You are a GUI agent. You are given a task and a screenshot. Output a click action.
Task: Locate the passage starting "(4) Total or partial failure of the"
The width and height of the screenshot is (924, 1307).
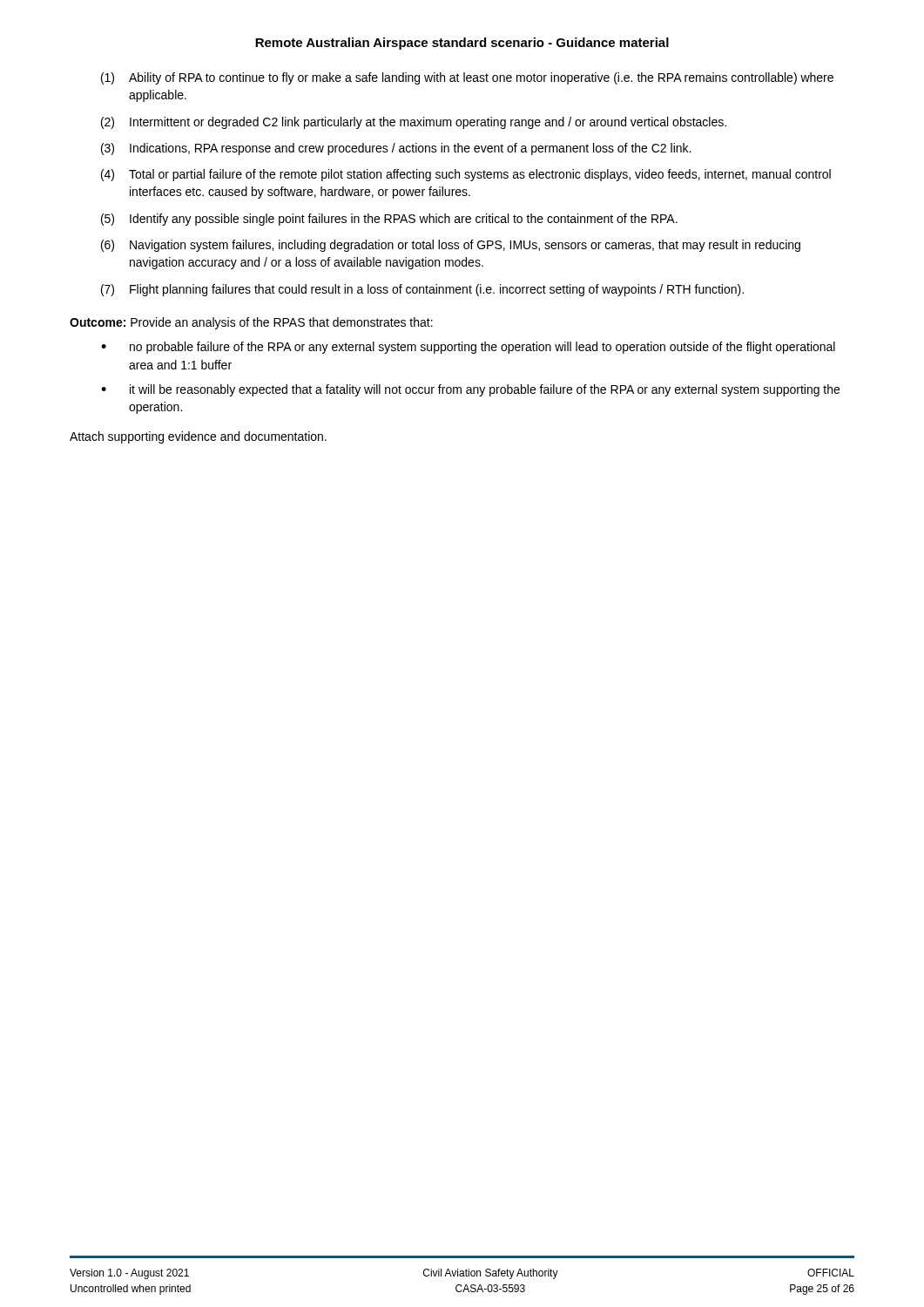(462, 183)
